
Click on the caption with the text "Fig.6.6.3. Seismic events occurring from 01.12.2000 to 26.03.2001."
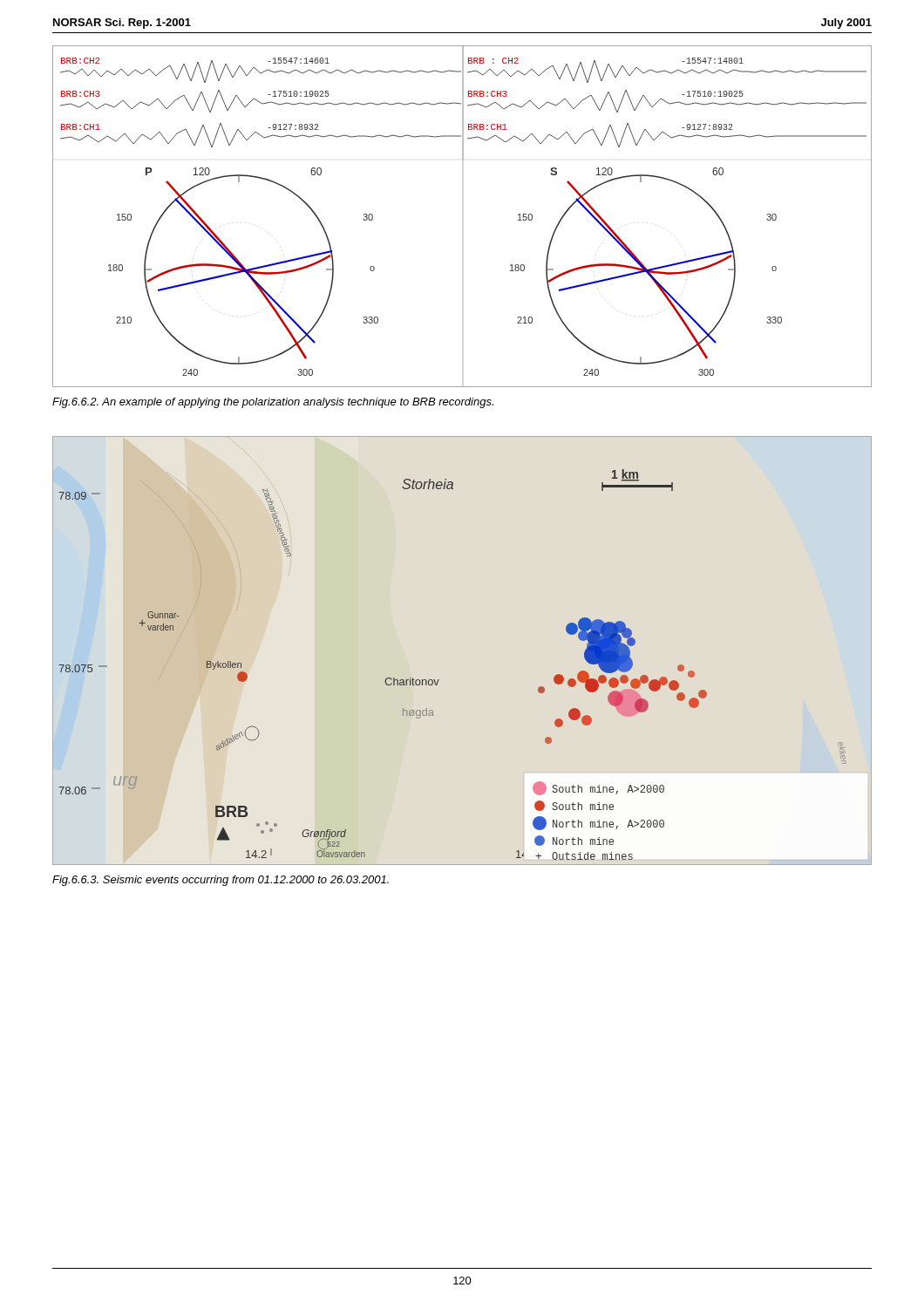point(221,879)
